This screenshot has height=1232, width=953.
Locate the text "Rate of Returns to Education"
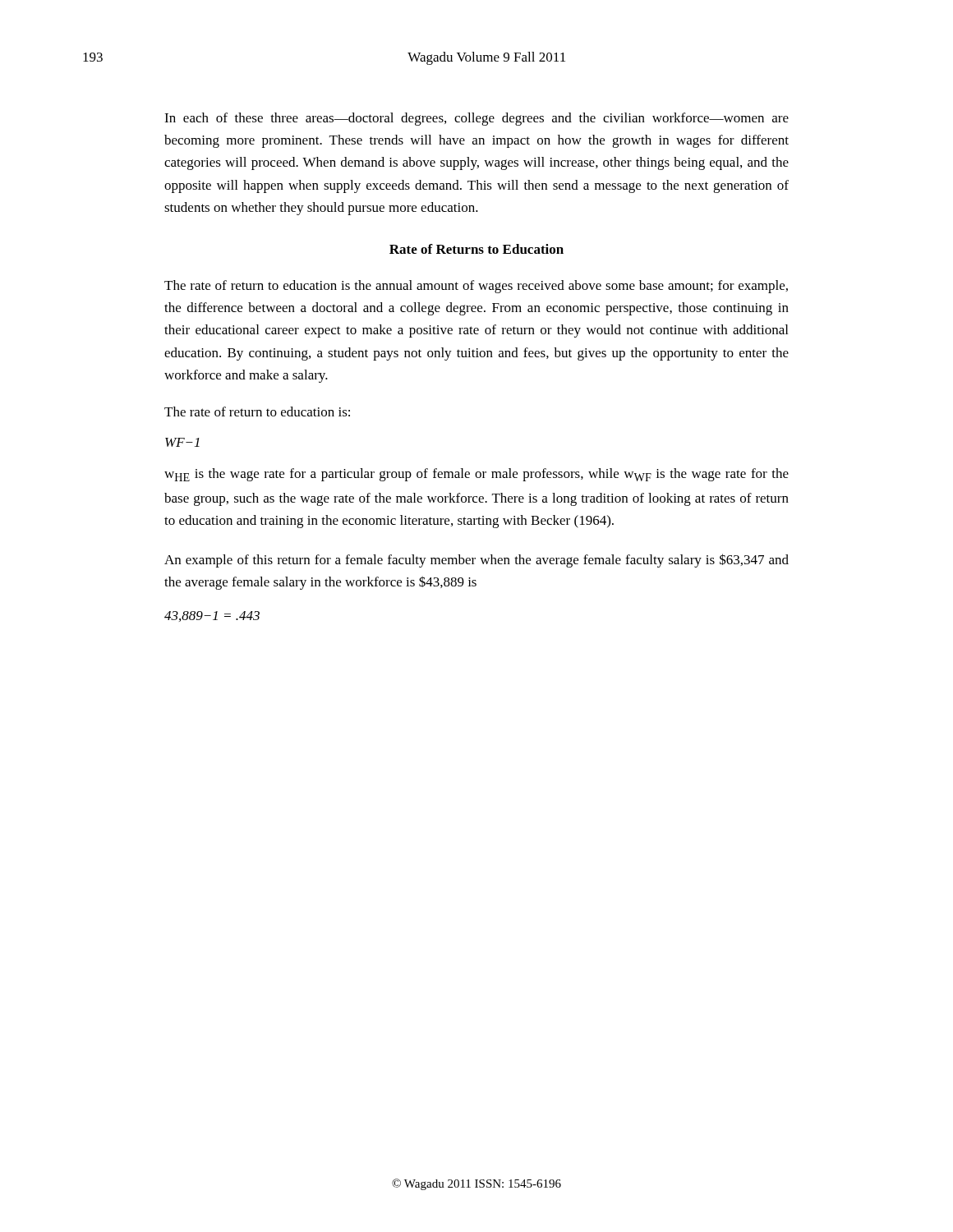click(x=476, y=249)
